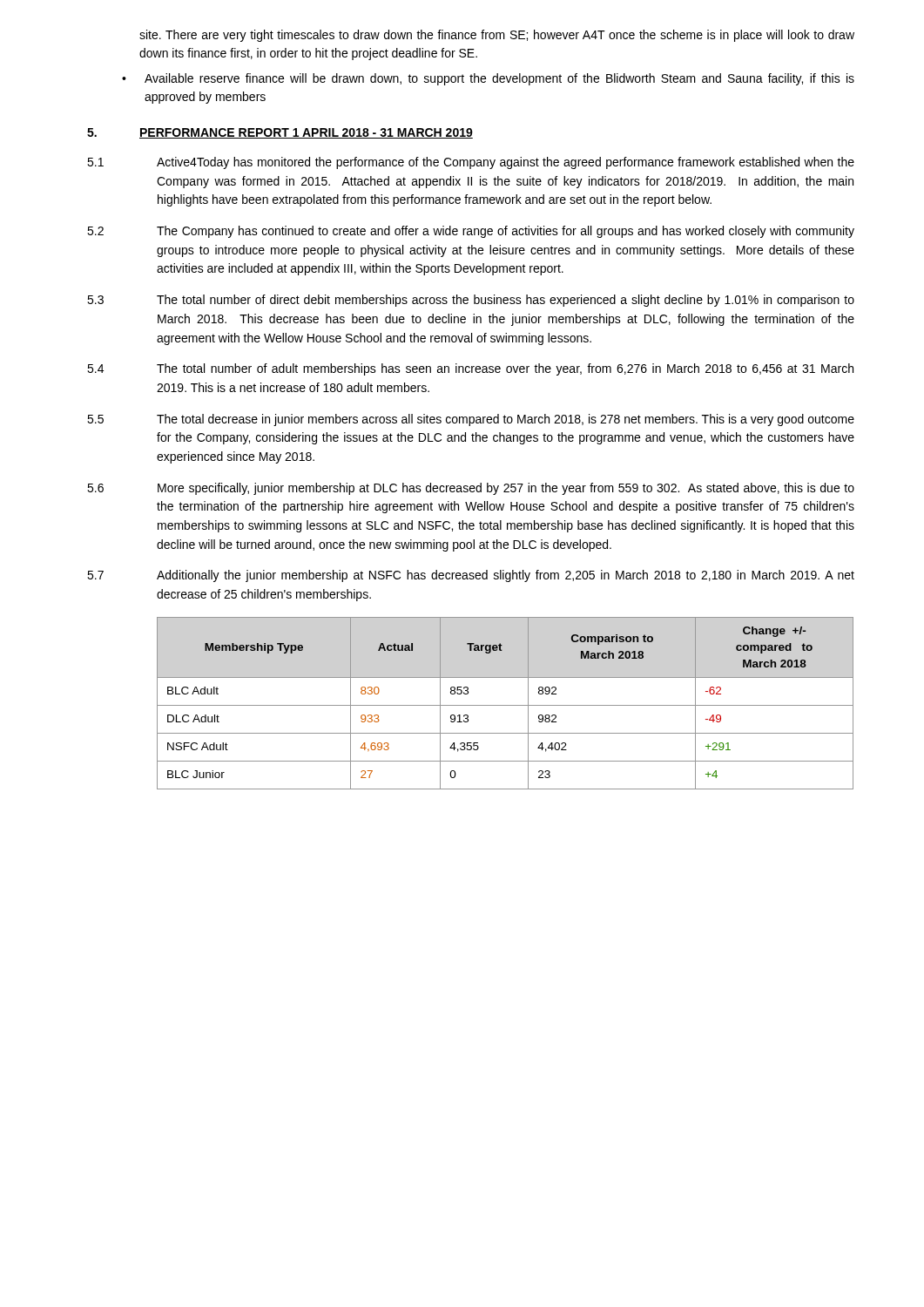Point to the region starting "5. PERFORMANCE REPORT 1 APRIL 2018 -"
The height and width of the screenshot is (1307, 924).
280,132
